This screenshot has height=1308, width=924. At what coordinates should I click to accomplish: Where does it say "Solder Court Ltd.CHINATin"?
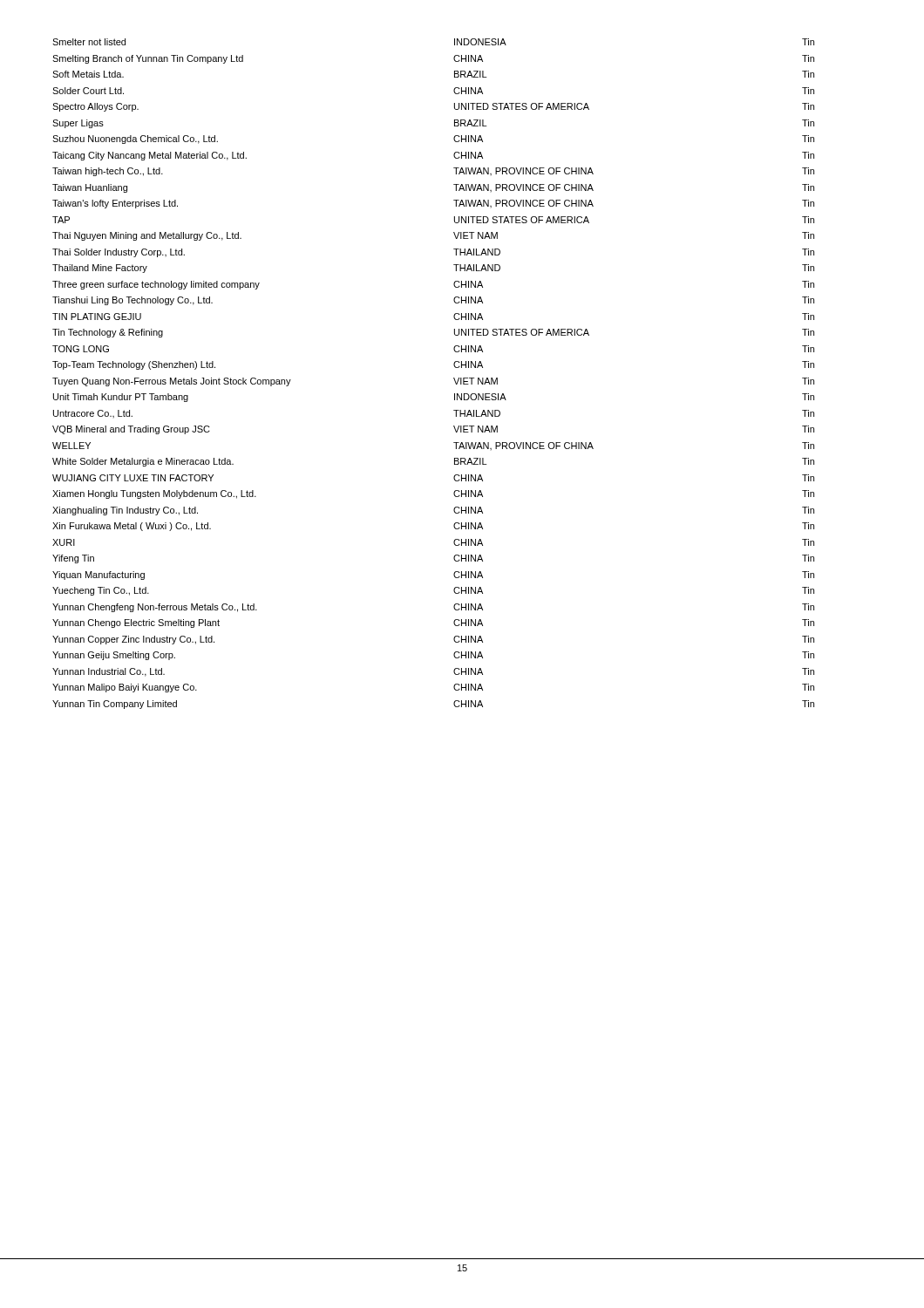[462, 91]
